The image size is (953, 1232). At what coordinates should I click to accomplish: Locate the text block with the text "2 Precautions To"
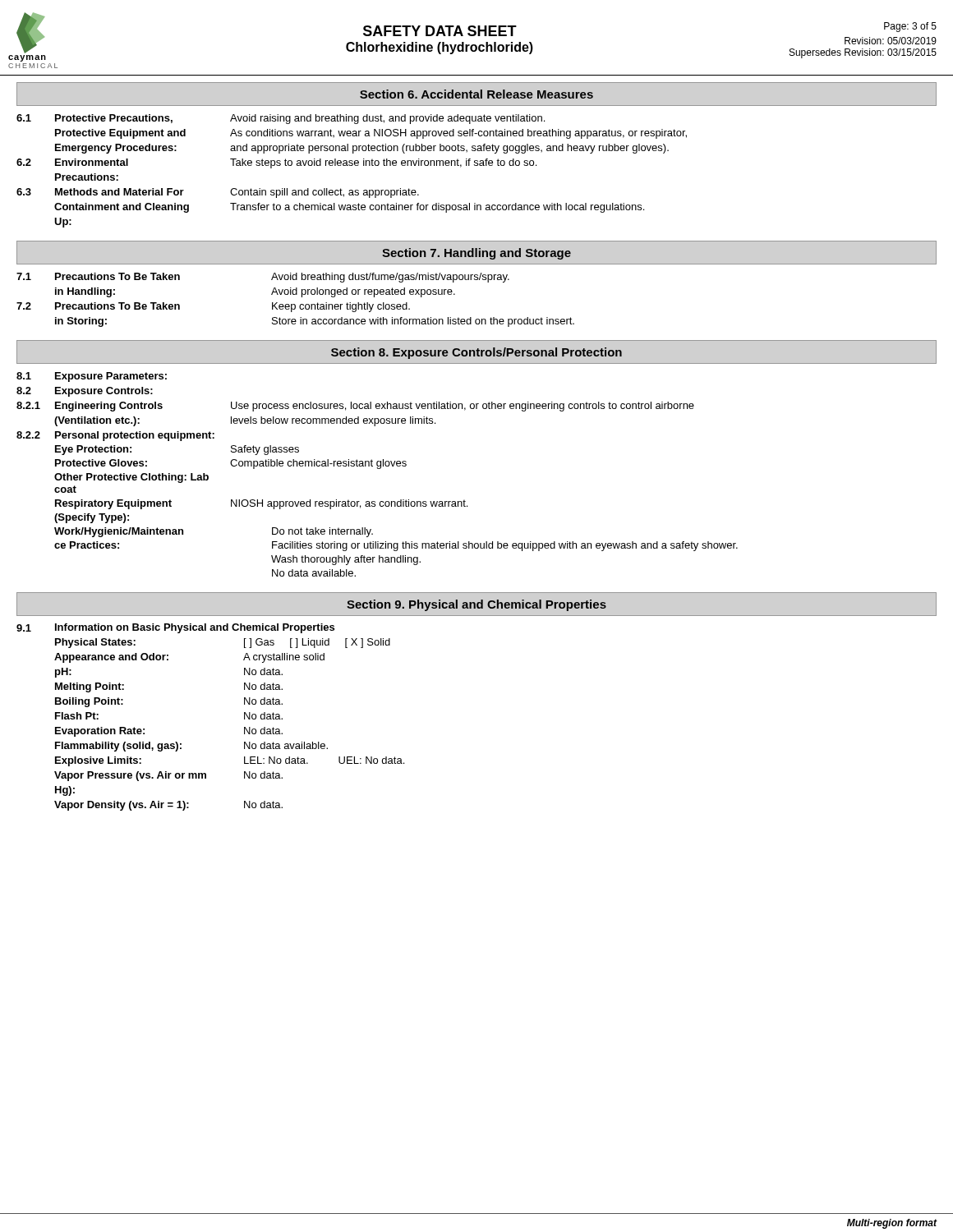click(x=476, y=313)
